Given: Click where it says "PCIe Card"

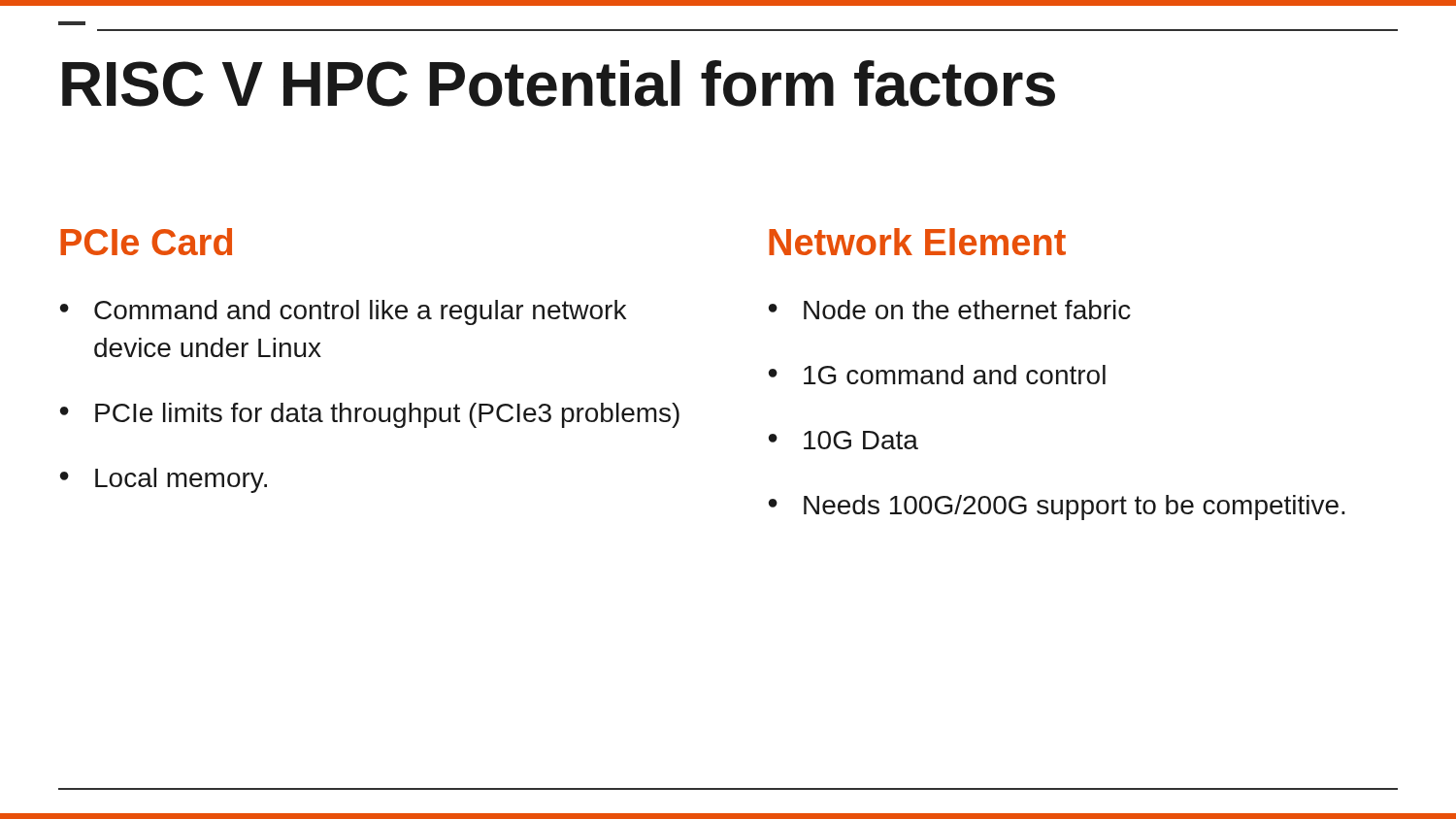Looking at the screenshot, I should [x=146, y=243].
